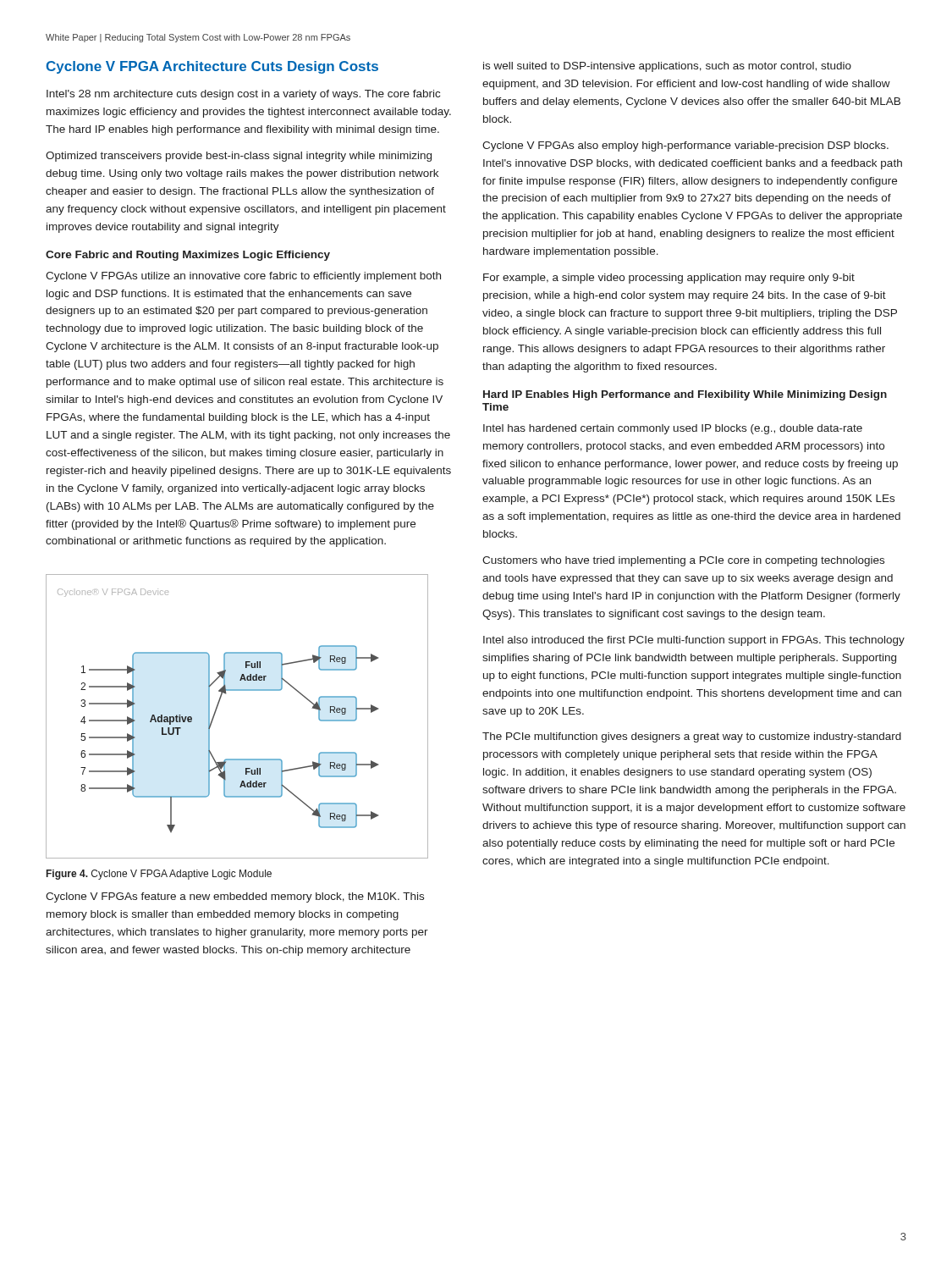The image size is (952, 1270).
Task: Point to the block beginning "Customers who have tried implementing a PCIe"
Action: (694, 588)
